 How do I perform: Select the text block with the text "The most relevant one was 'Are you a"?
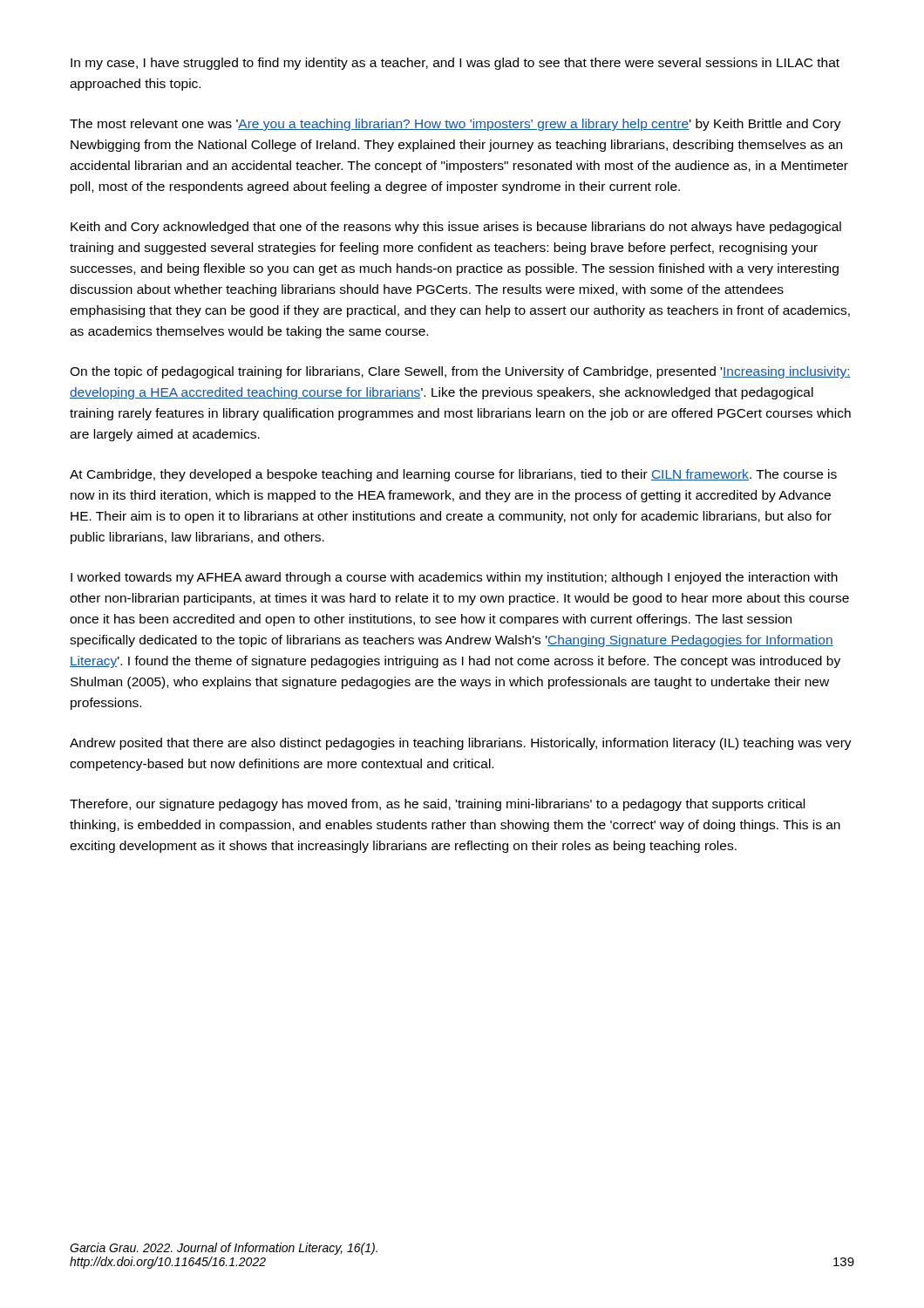click(459, 155)
